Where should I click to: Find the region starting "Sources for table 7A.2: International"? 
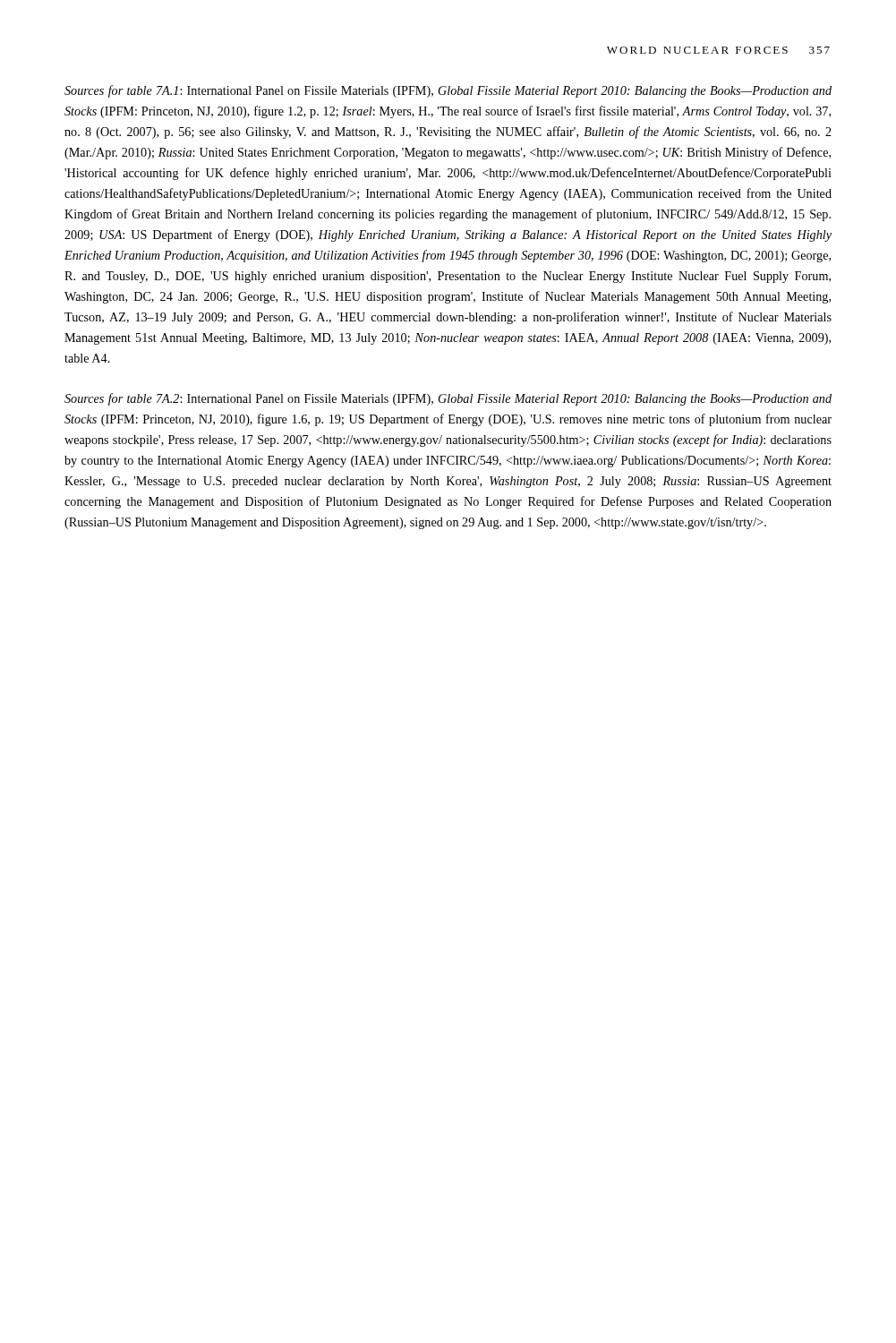click(448, 460)
